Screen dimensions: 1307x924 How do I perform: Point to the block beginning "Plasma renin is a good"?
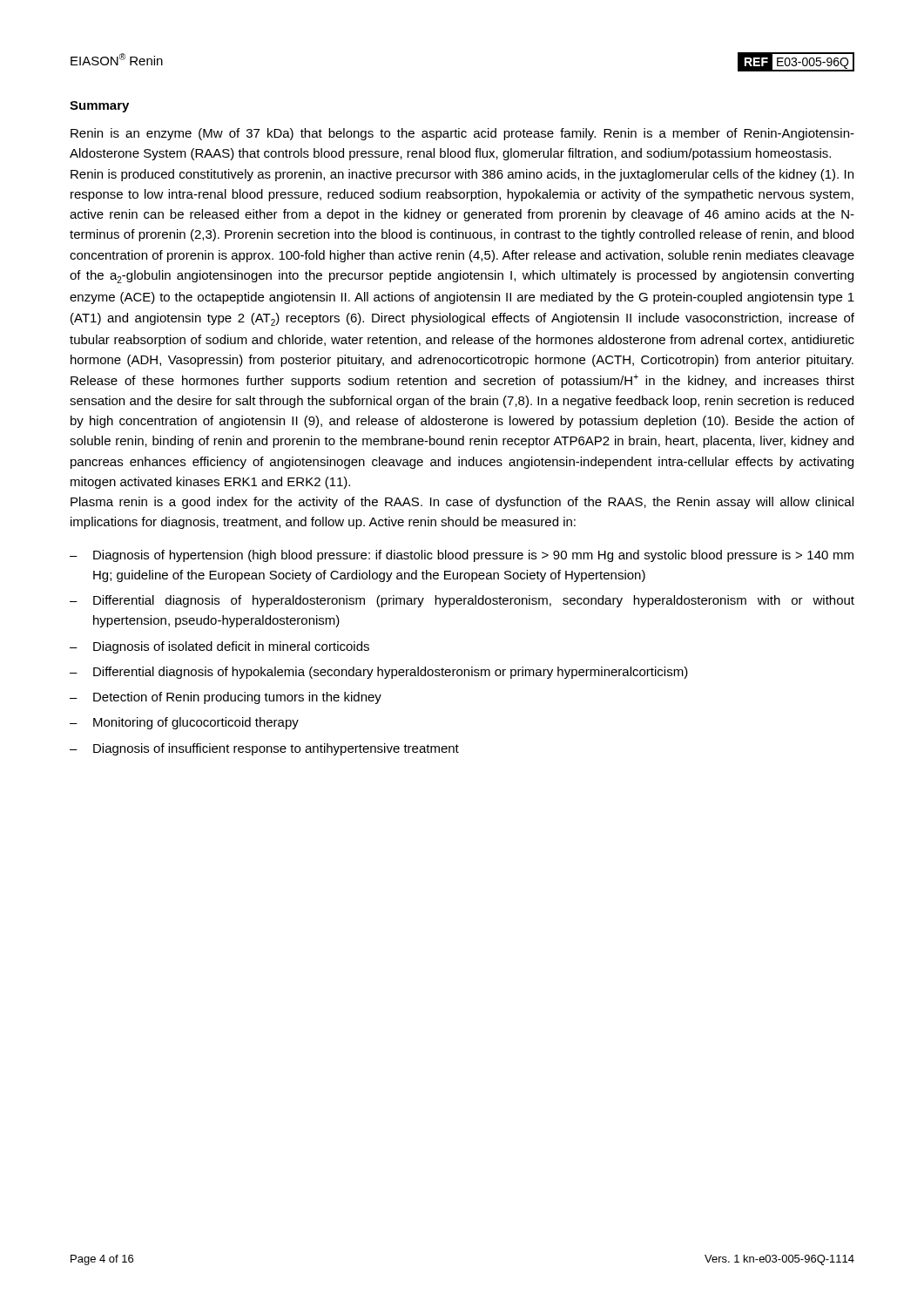462,512
